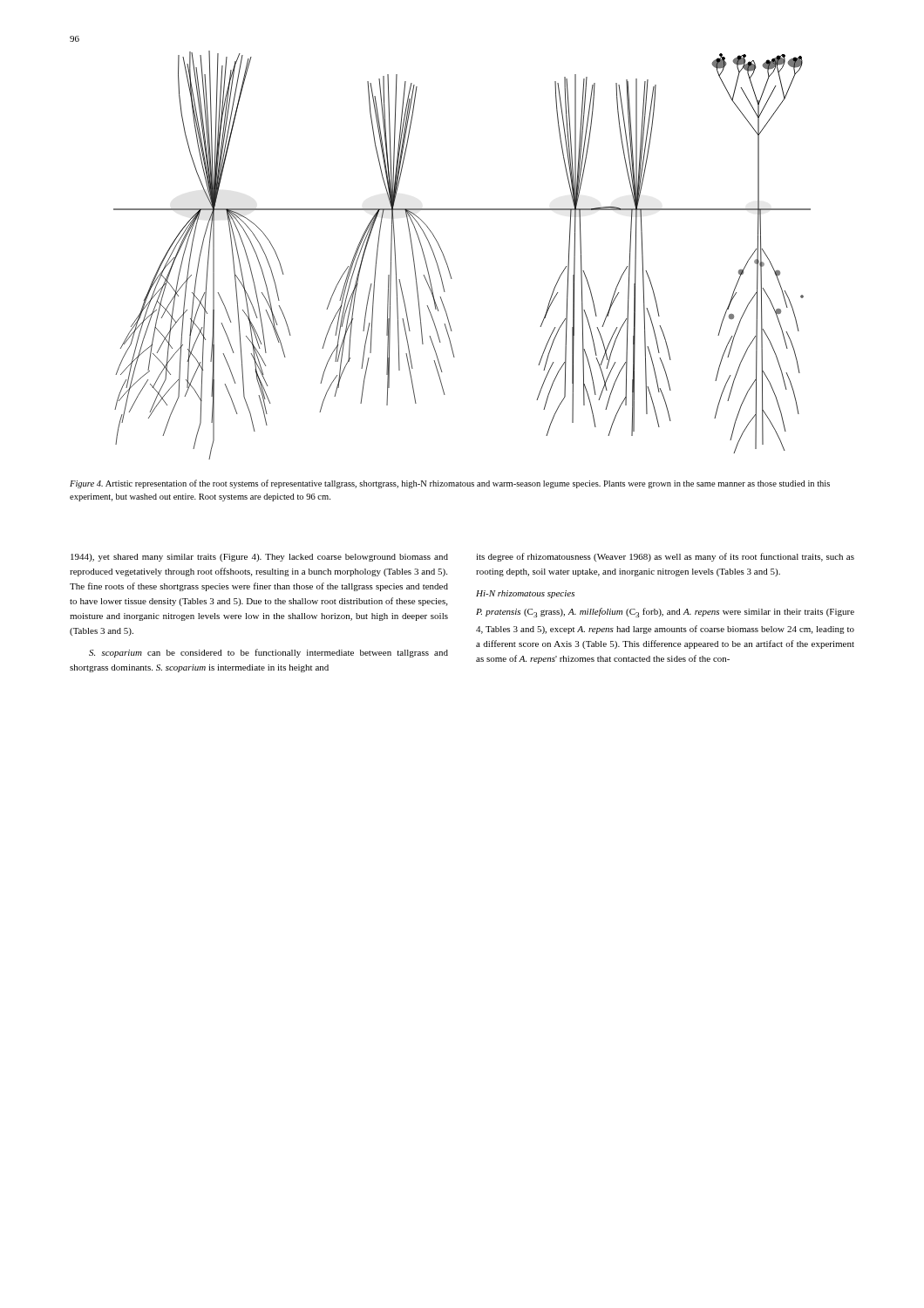
Task: Find the element starting "its degree of rhizomatousness (Weaver"
Action: coord(665,608)
